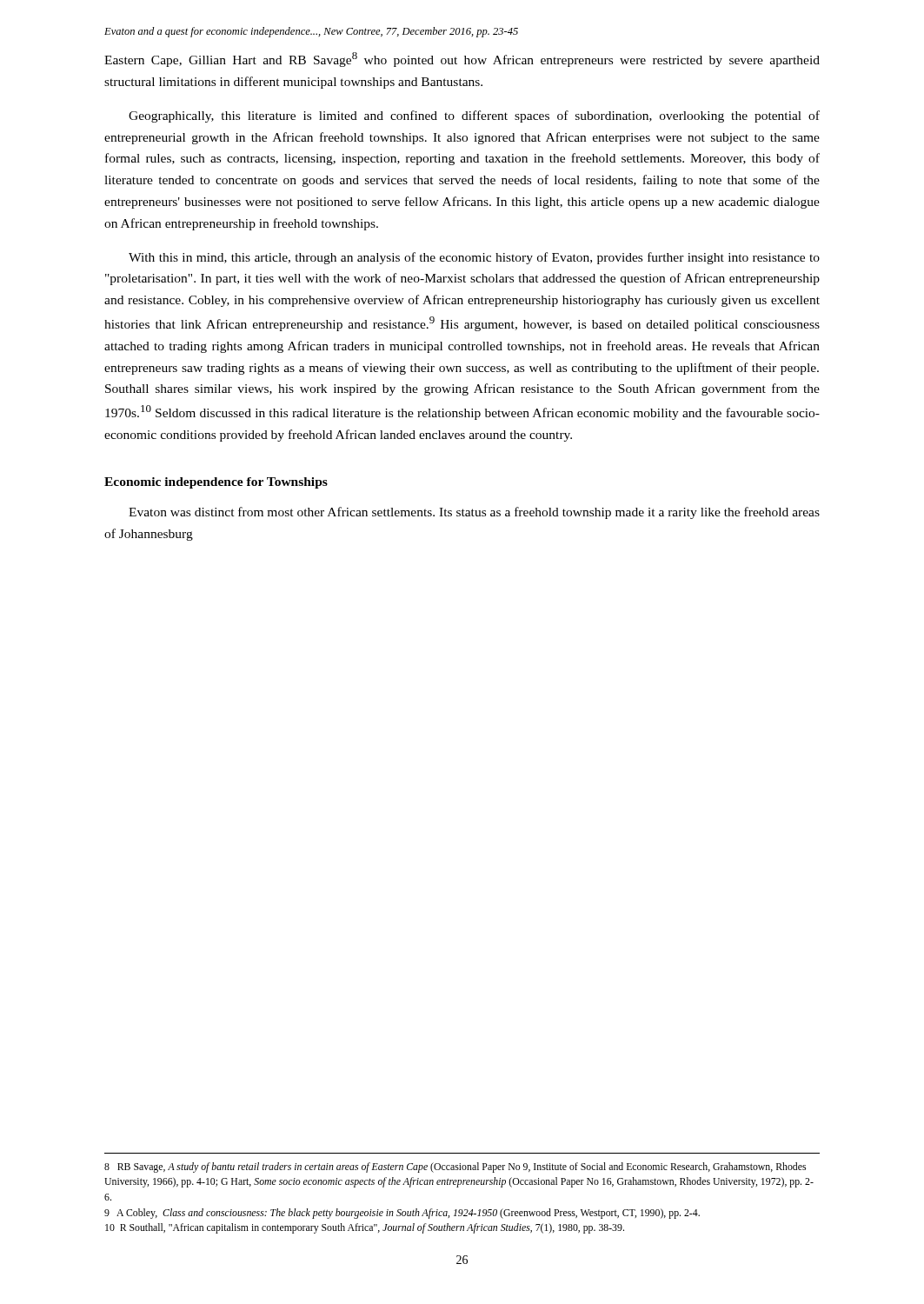Locate the text block with the text "With this in"

462,345
